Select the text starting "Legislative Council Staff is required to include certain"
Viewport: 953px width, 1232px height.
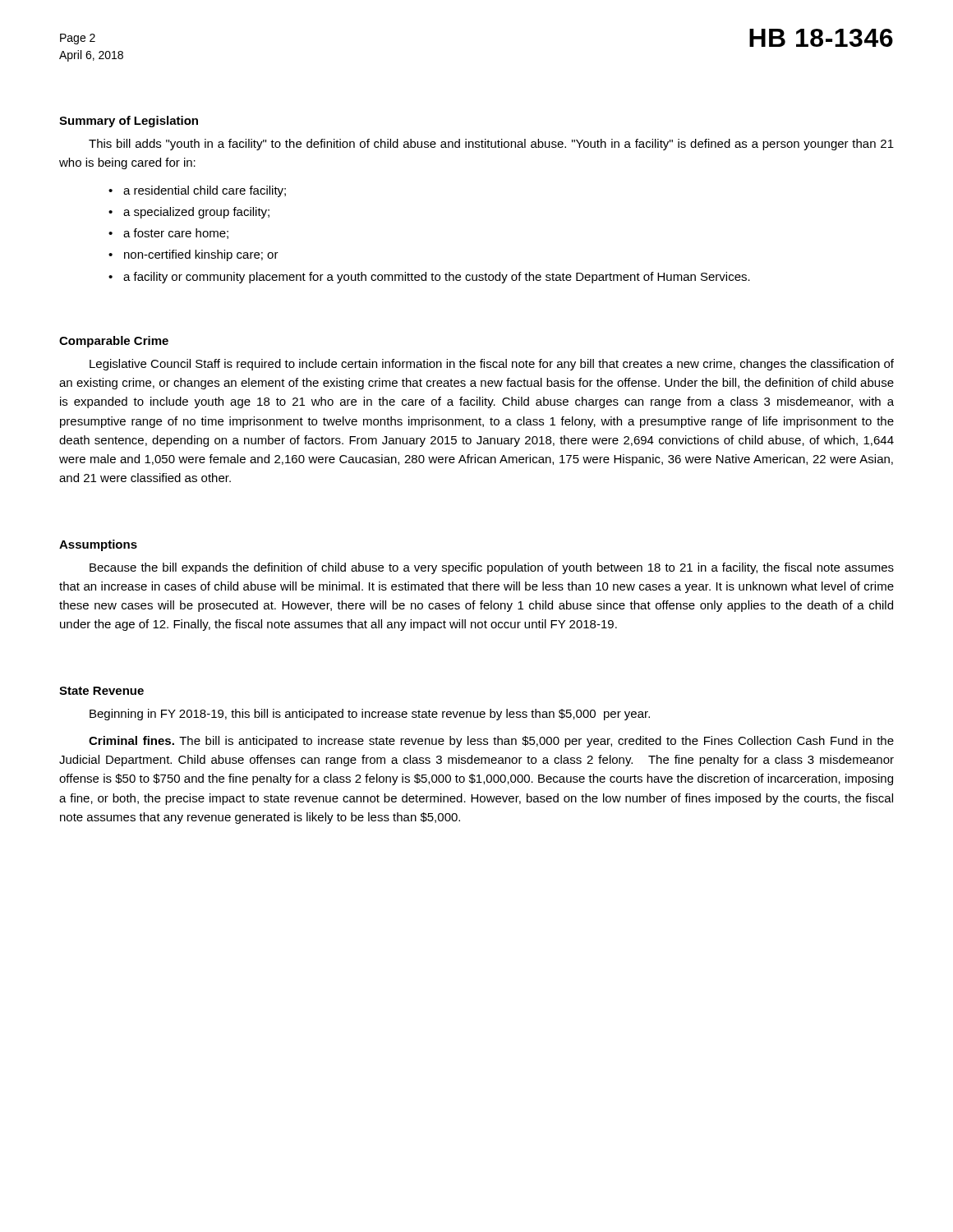point(476,421)
